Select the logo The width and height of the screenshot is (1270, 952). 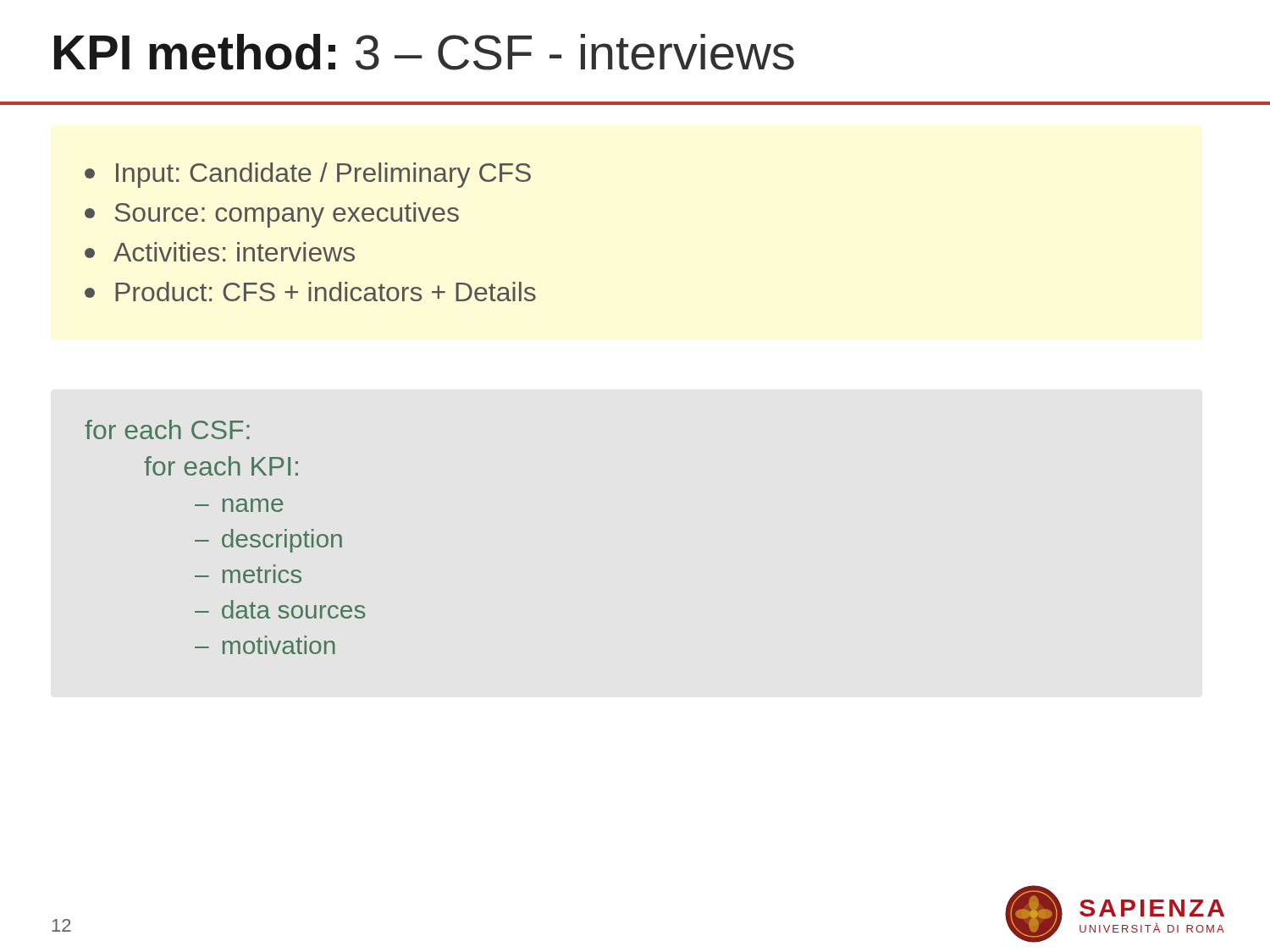(x=1116, y=914)
